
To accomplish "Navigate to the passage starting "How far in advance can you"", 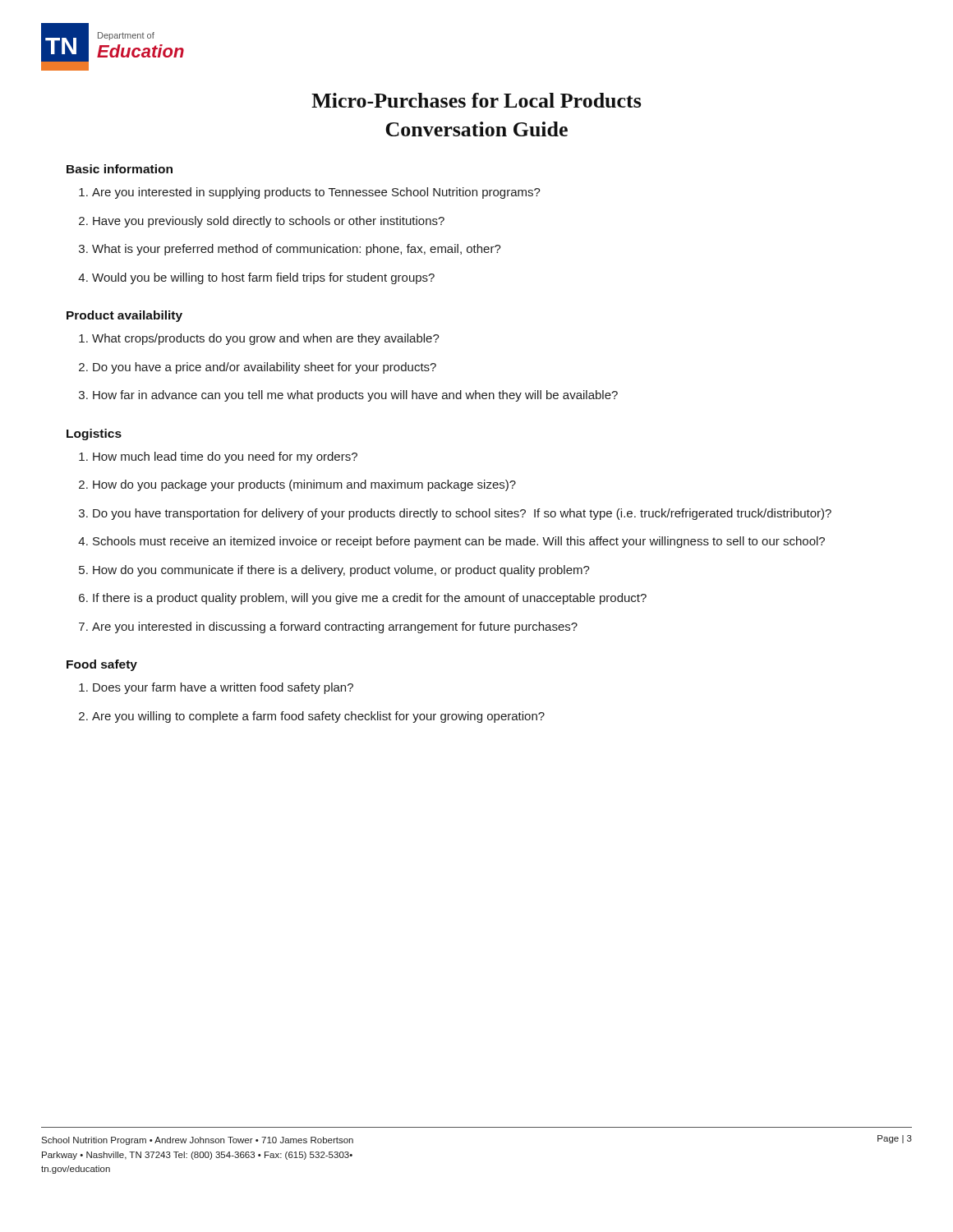I will coord(355,395).
